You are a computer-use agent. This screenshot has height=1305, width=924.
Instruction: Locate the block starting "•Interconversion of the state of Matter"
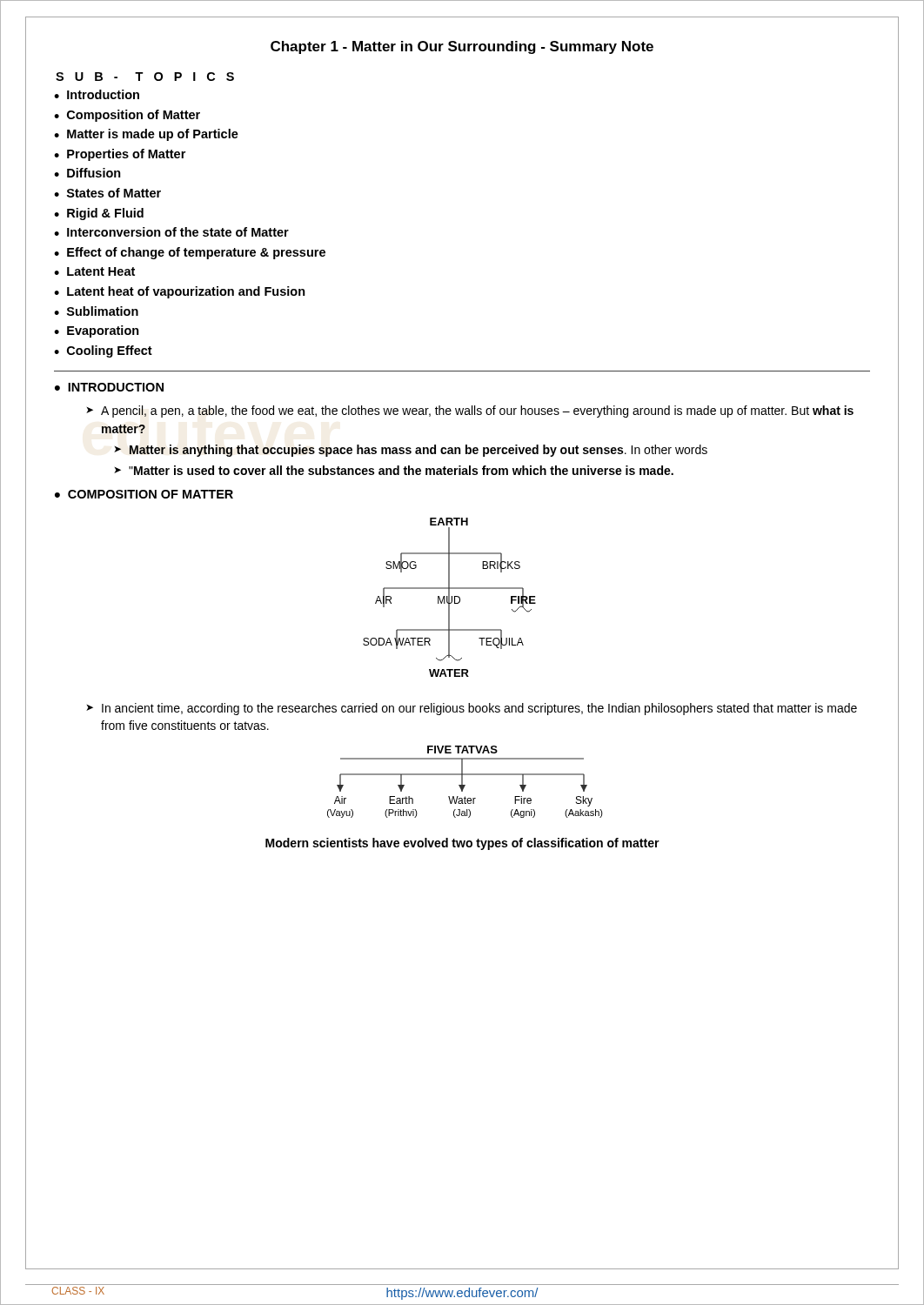pos(171,235)
